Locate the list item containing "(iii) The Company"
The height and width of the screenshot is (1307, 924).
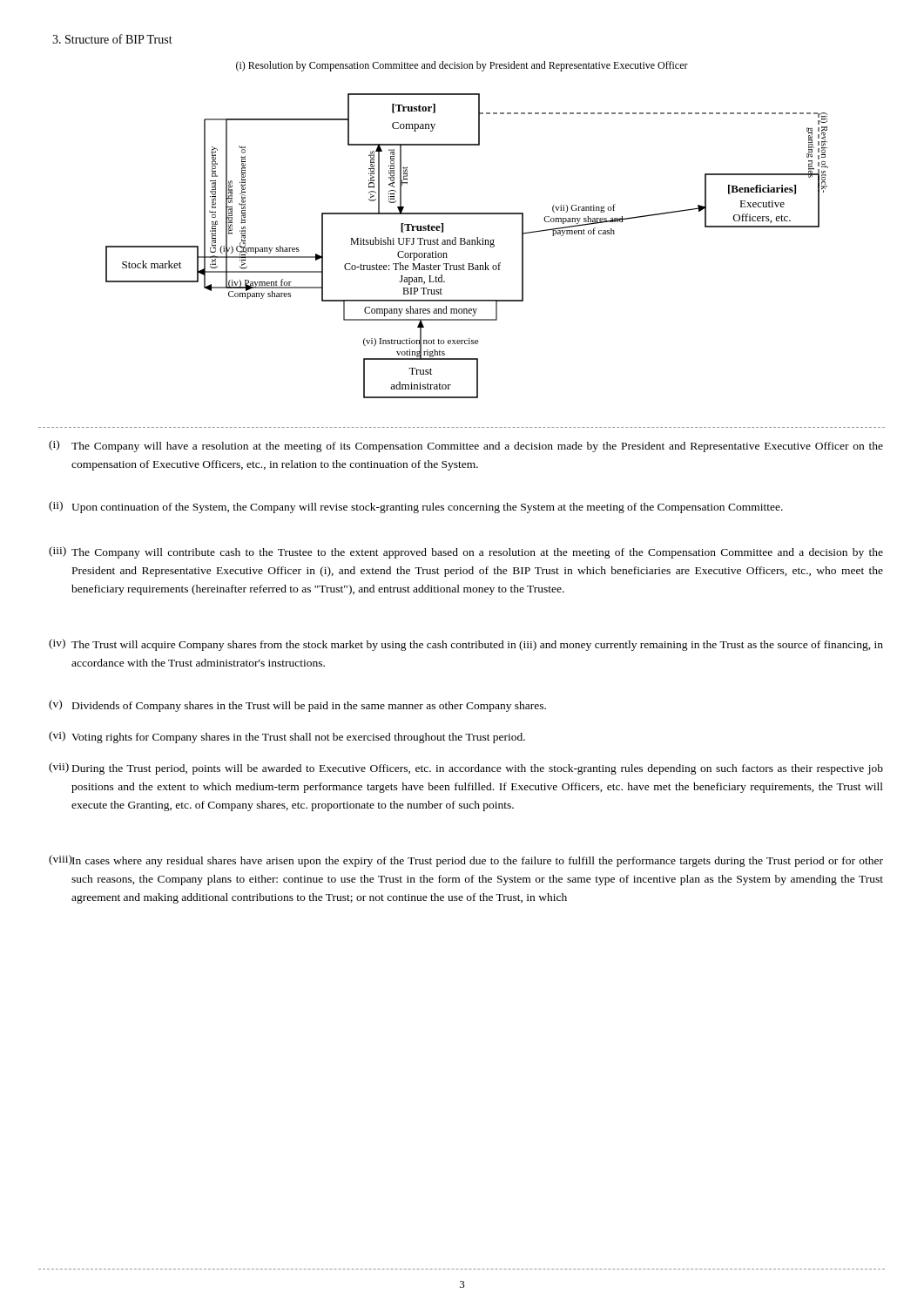pyautogui.click(x=466, y=571)
